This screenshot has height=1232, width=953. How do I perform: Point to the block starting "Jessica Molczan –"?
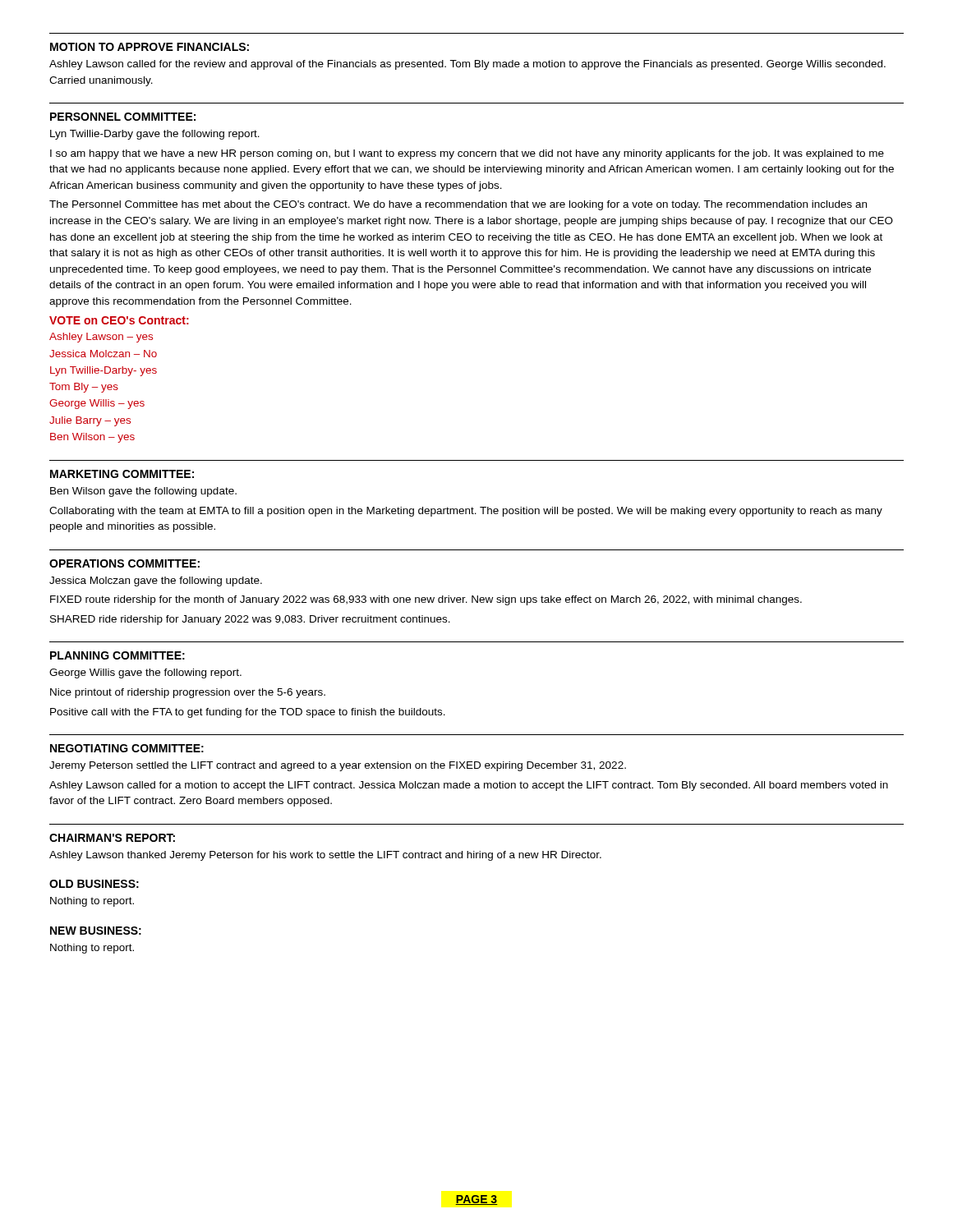click(x=103, y=353)
